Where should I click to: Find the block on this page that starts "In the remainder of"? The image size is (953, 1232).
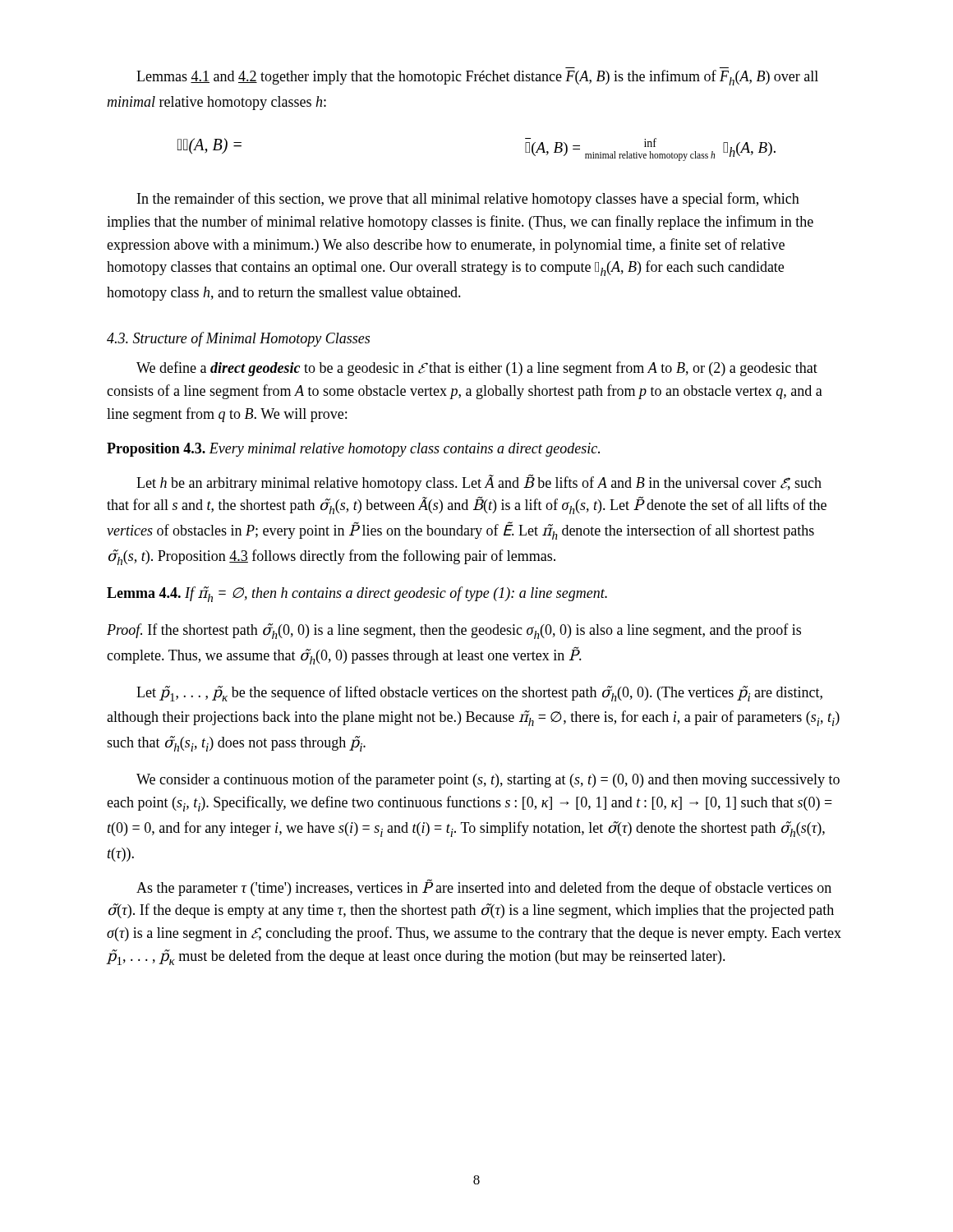click(x=476, y=246)
